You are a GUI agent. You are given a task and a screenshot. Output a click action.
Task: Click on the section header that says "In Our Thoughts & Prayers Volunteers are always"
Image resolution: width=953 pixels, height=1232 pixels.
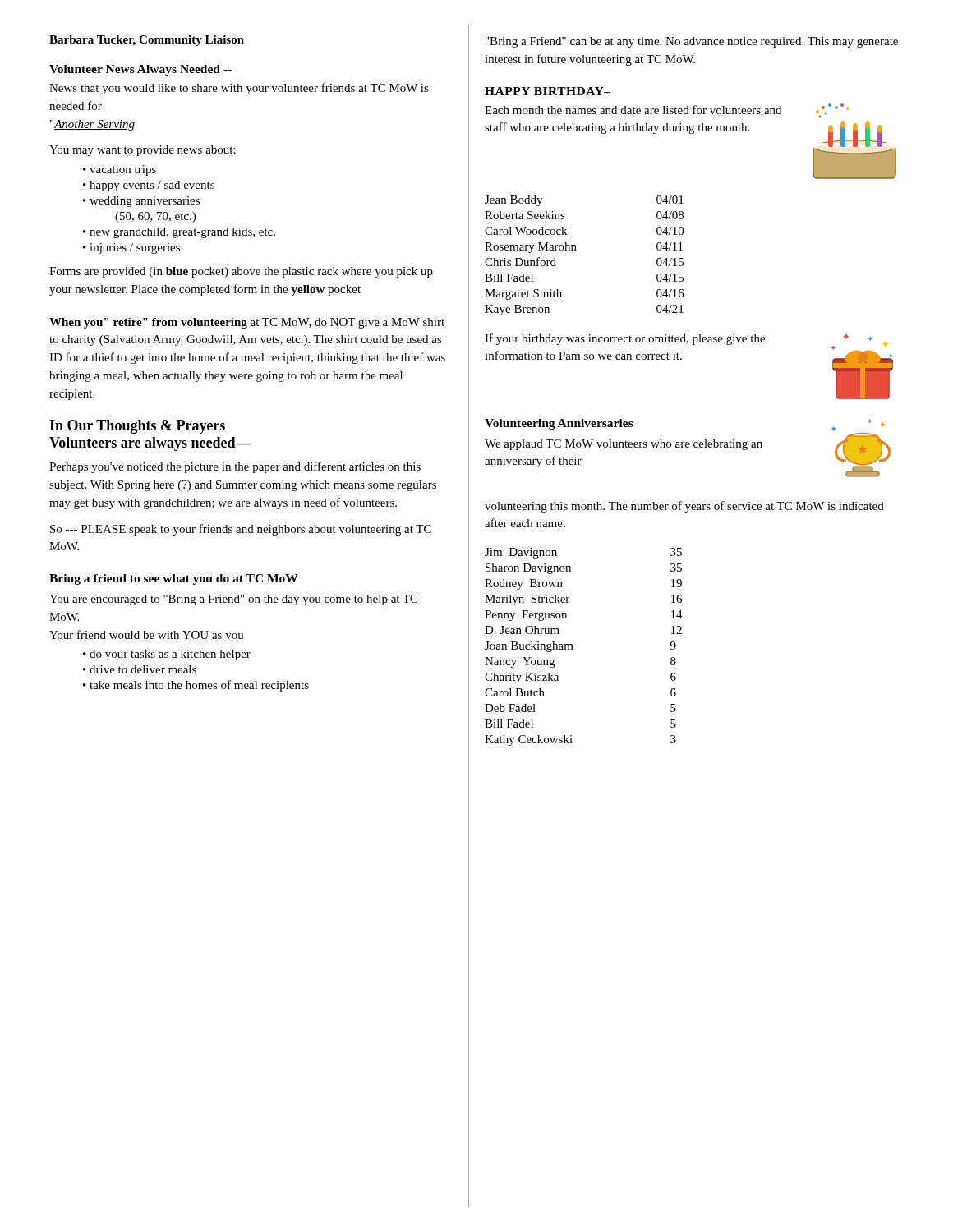pos(251,435)
